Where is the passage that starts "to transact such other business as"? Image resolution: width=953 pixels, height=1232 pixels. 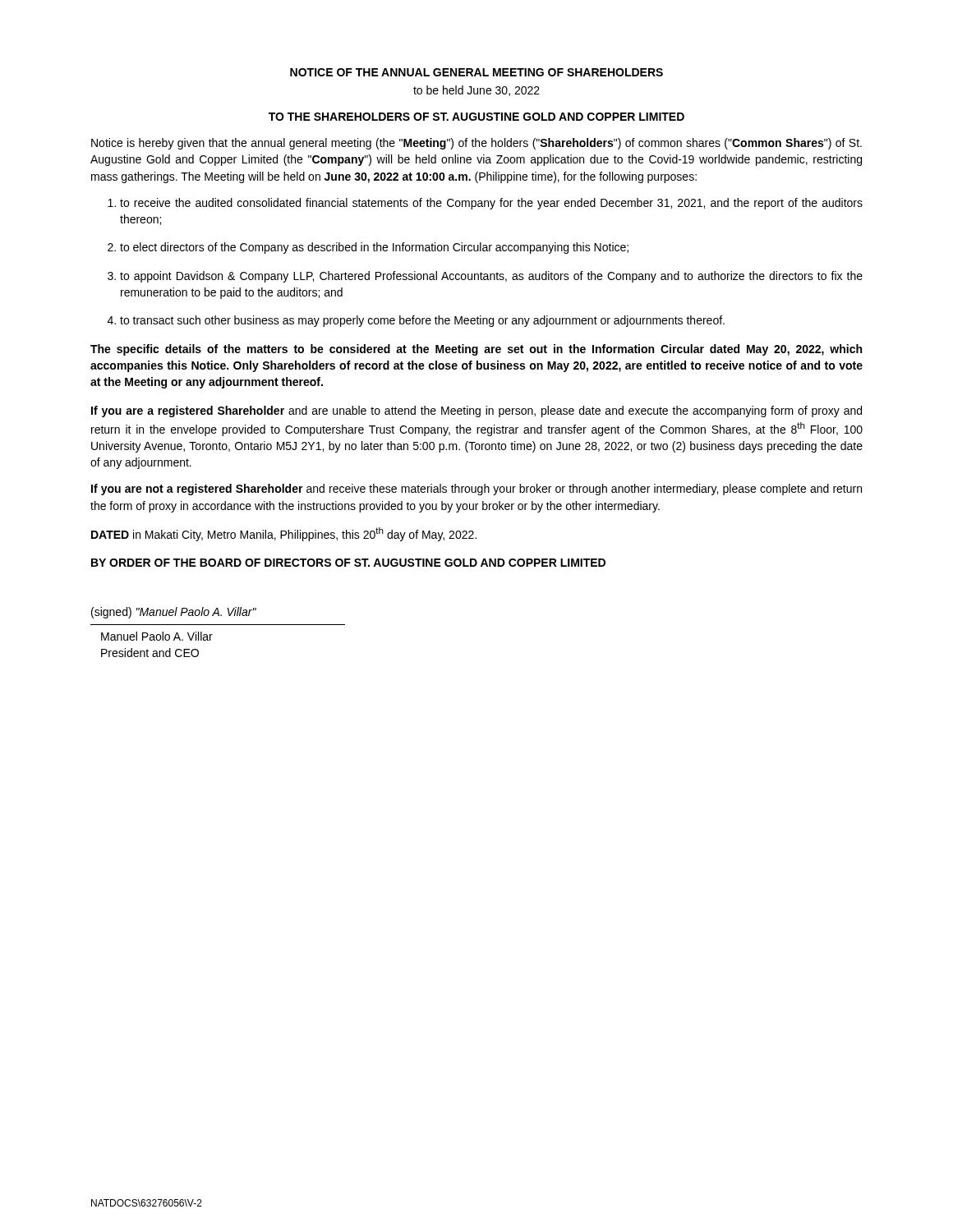(476, 321)
